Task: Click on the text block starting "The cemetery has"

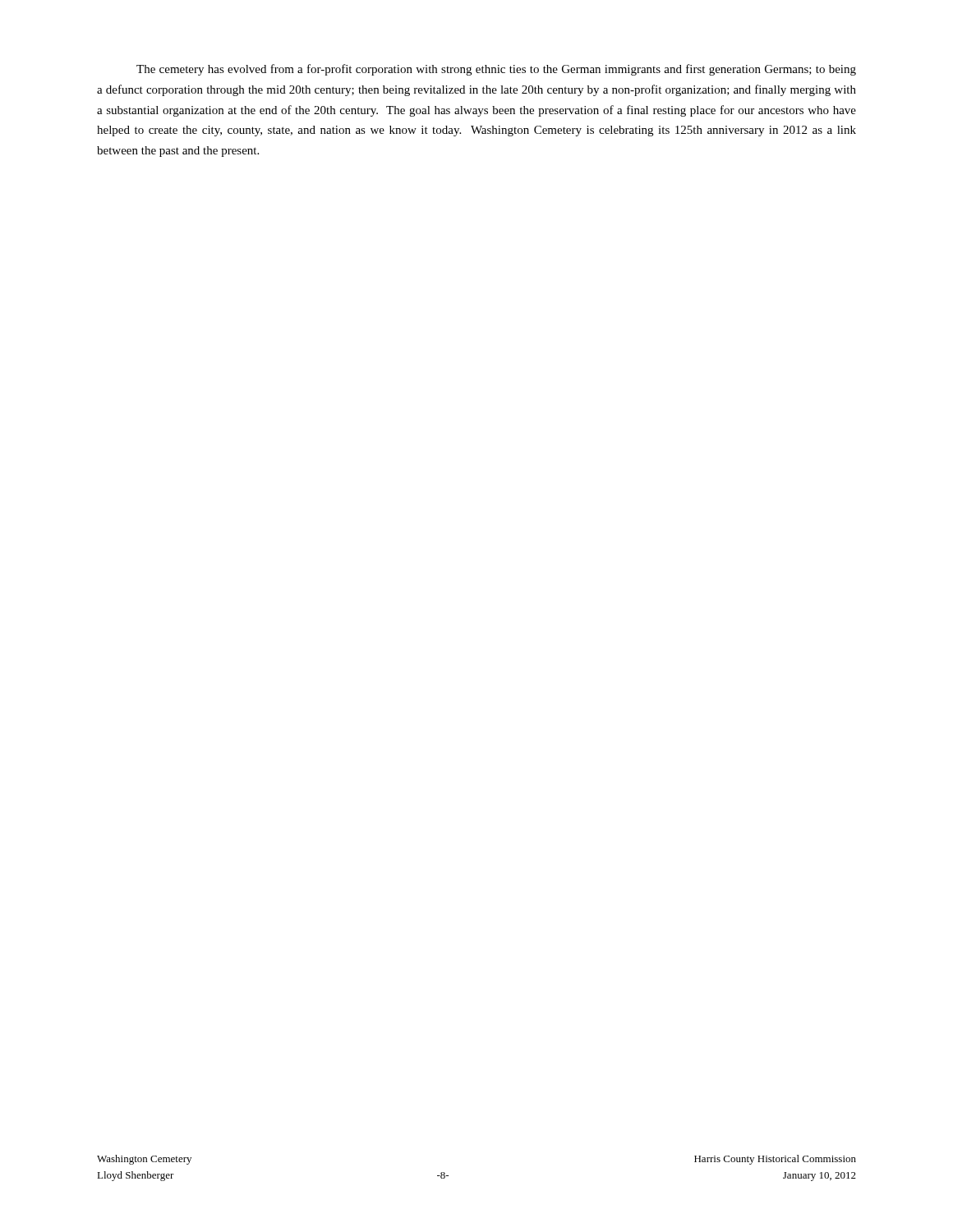Action: pyautogui.click(x=476, y=110)
